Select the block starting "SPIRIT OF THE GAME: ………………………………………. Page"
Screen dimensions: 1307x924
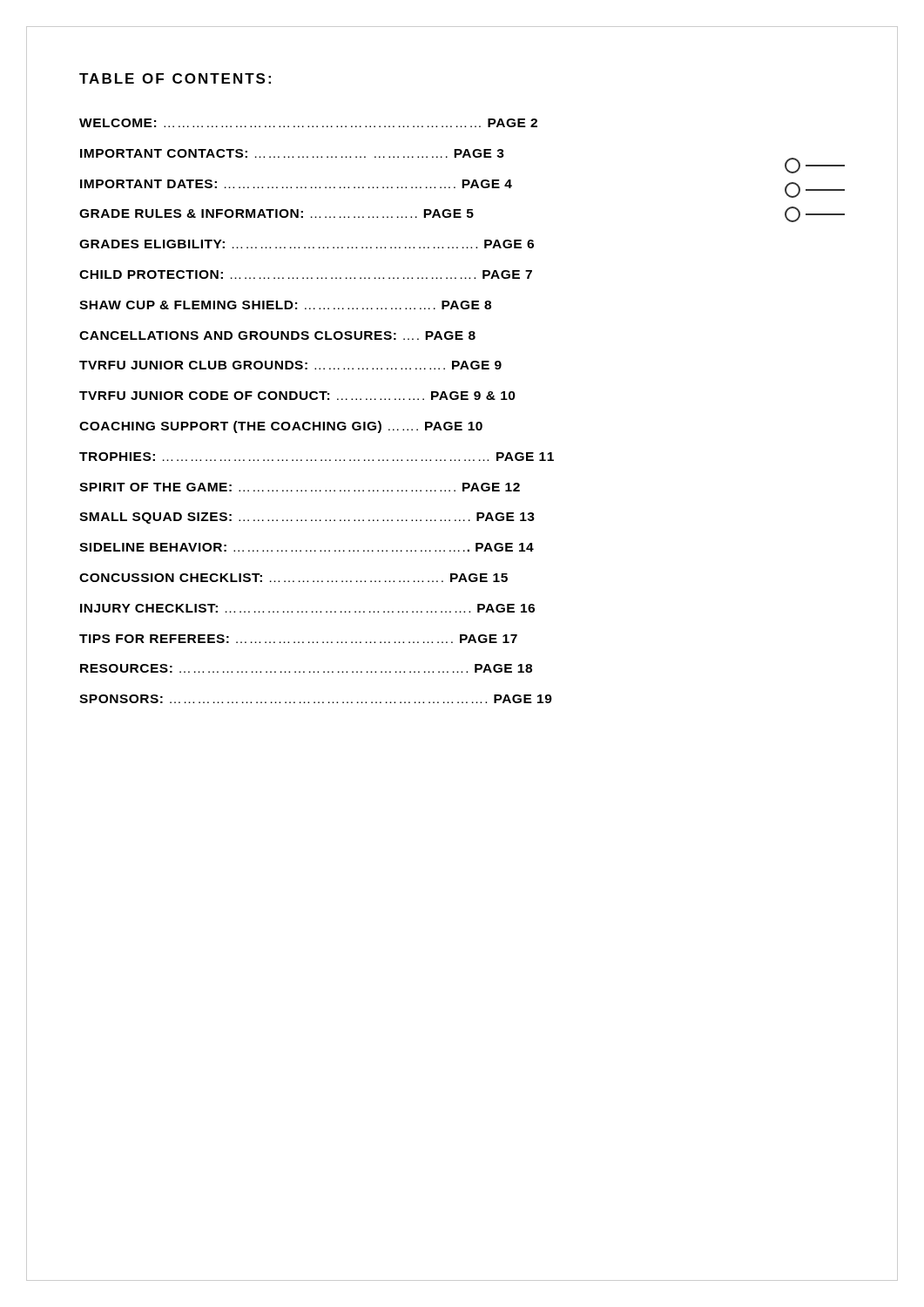point(300,486)
